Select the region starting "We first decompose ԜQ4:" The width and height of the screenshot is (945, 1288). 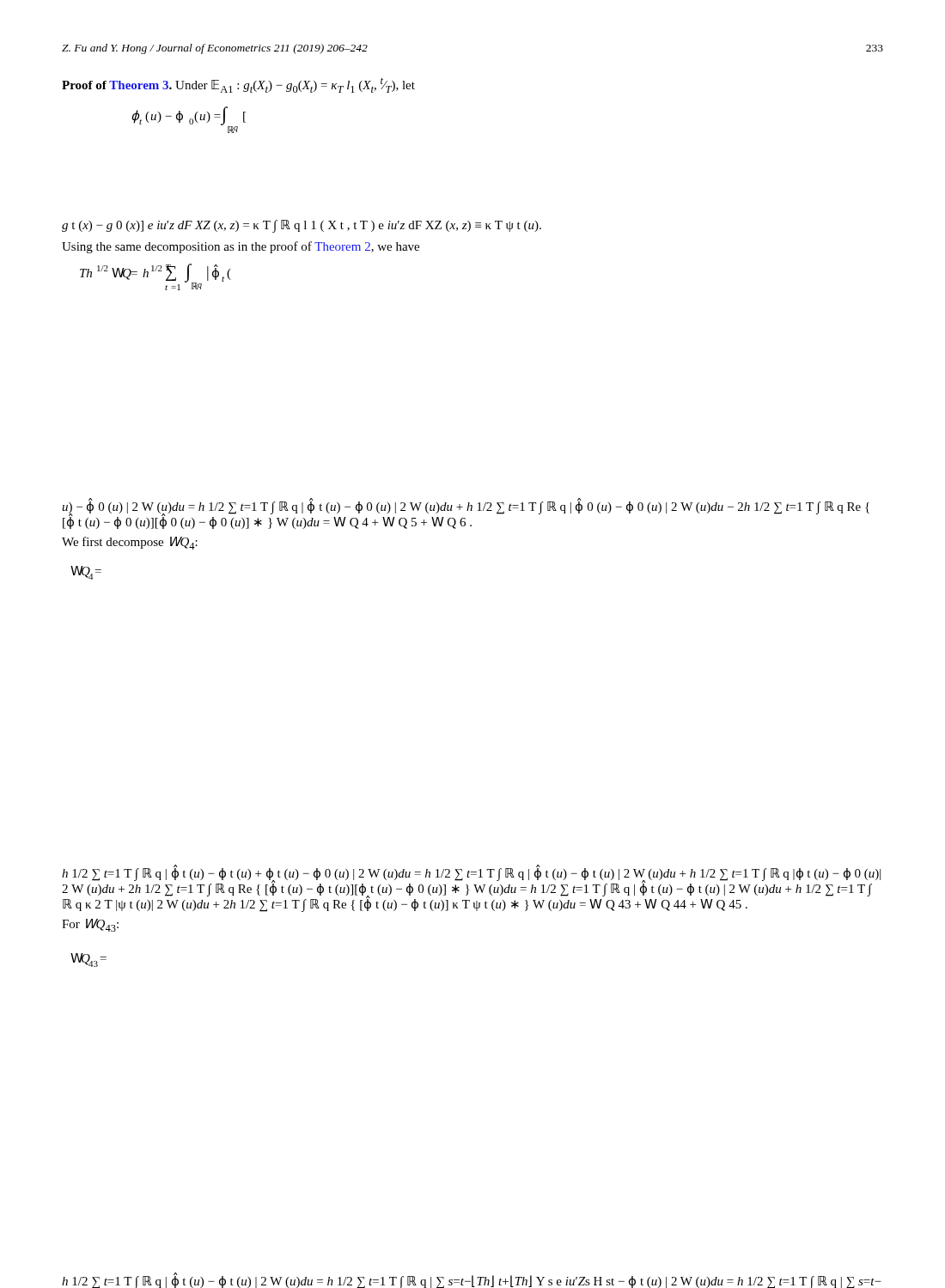click(x=130, y=544)
